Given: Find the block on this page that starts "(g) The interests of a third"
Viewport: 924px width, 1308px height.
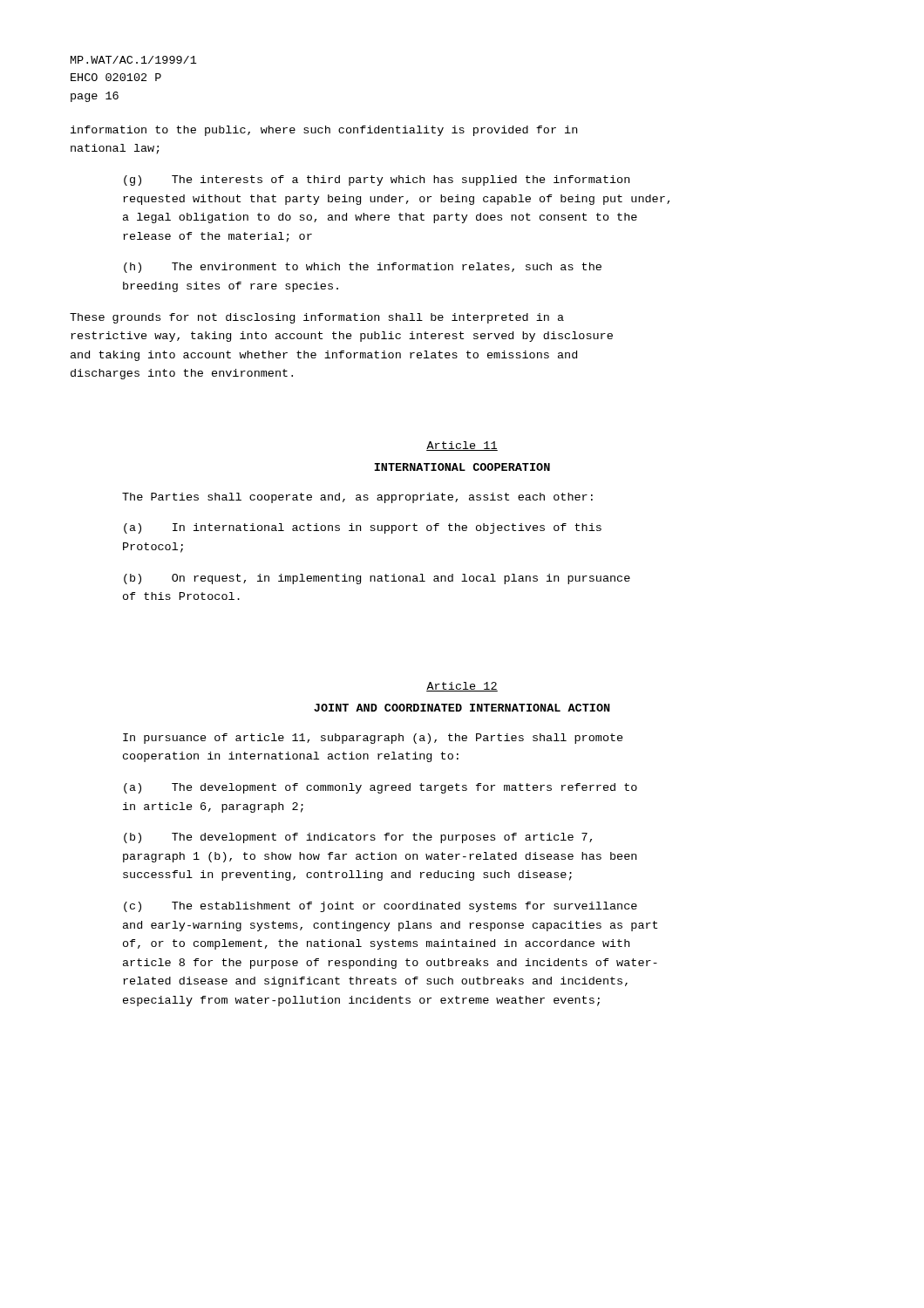Looking at the screenshot, I should coord(397,208).
